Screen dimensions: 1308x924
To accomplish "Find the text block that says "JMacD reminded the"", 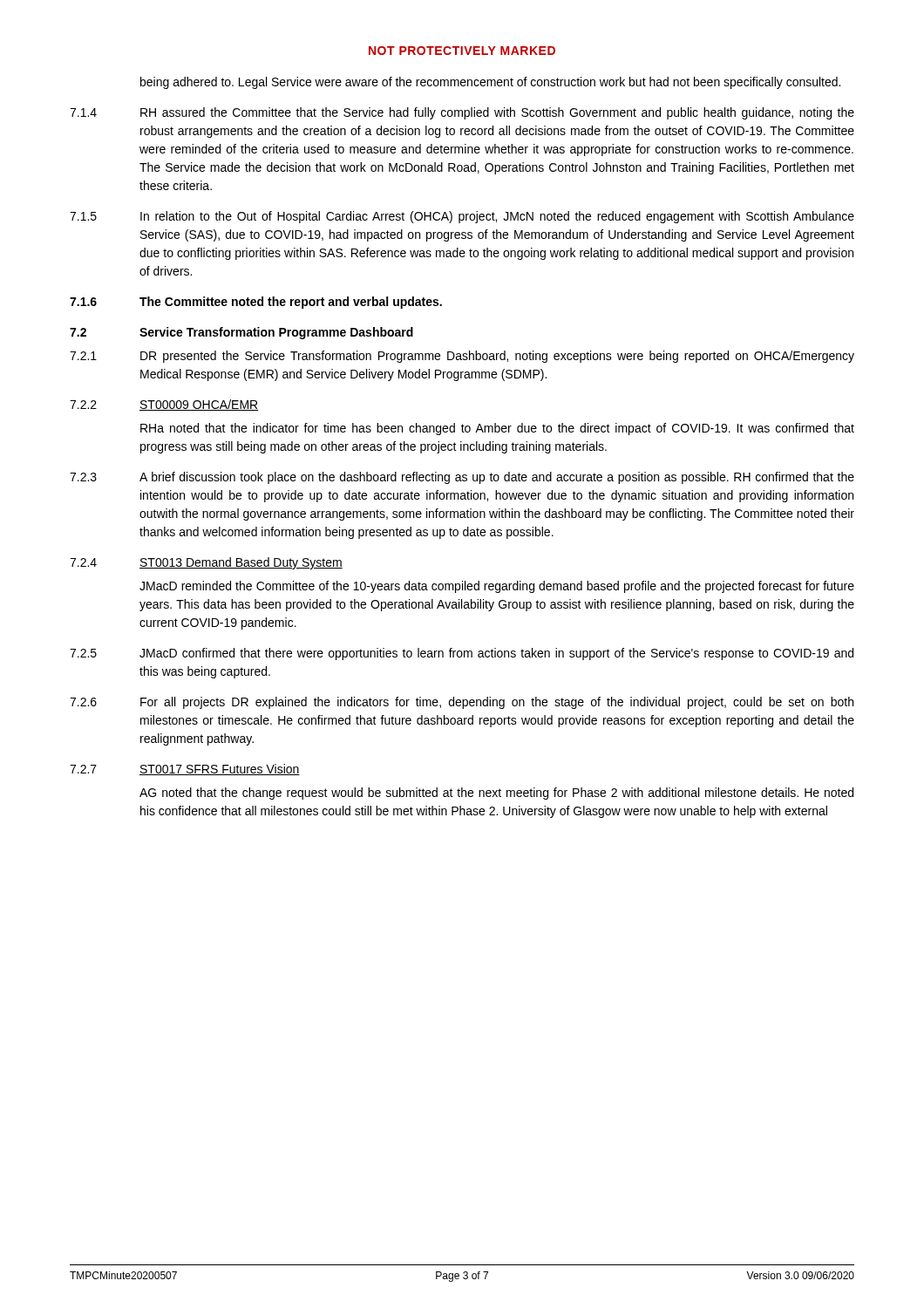I will [x=497, y=604].
